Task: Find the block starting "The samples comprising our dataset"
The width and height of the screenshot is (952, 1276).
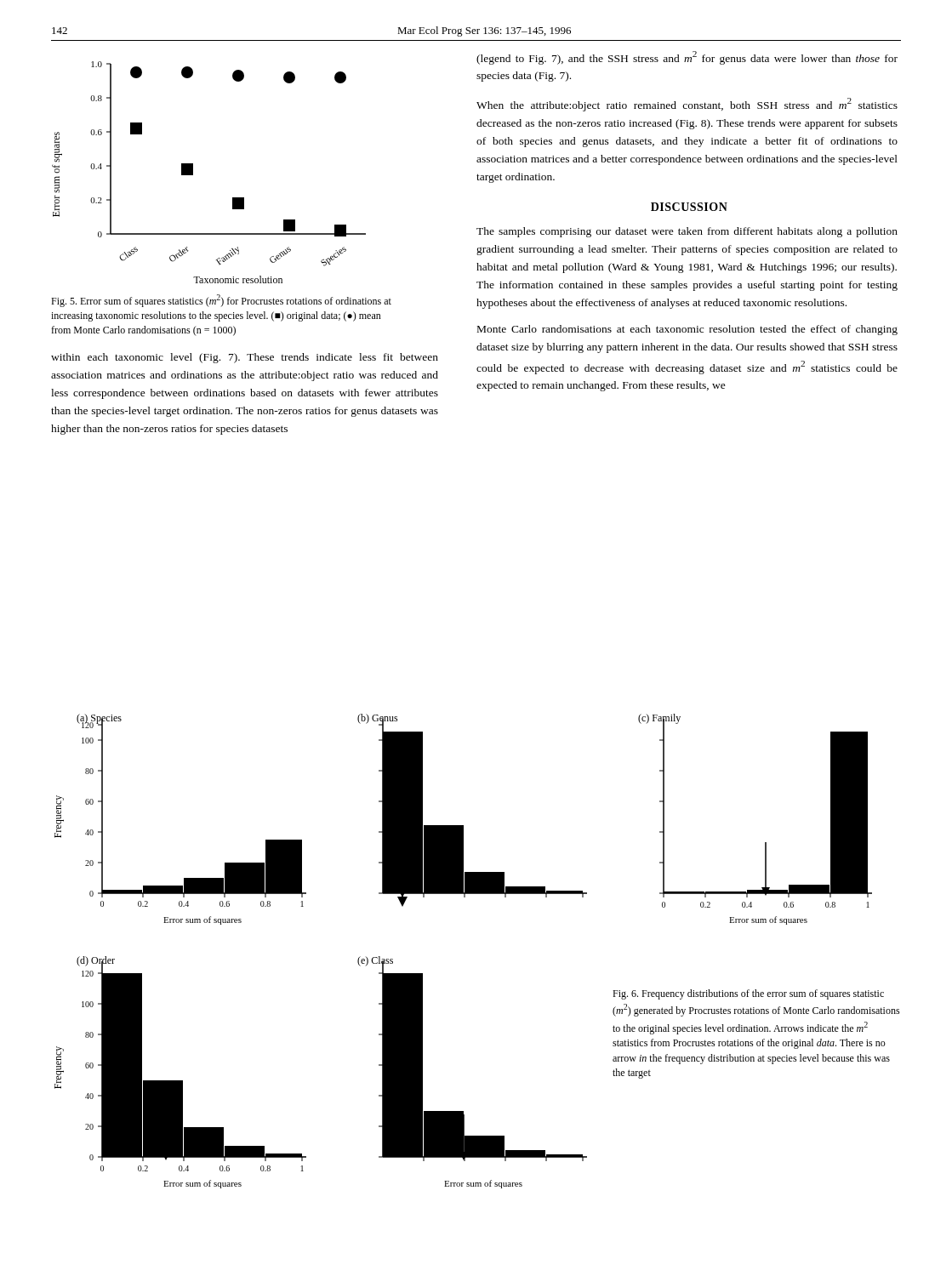Action: 687,309
